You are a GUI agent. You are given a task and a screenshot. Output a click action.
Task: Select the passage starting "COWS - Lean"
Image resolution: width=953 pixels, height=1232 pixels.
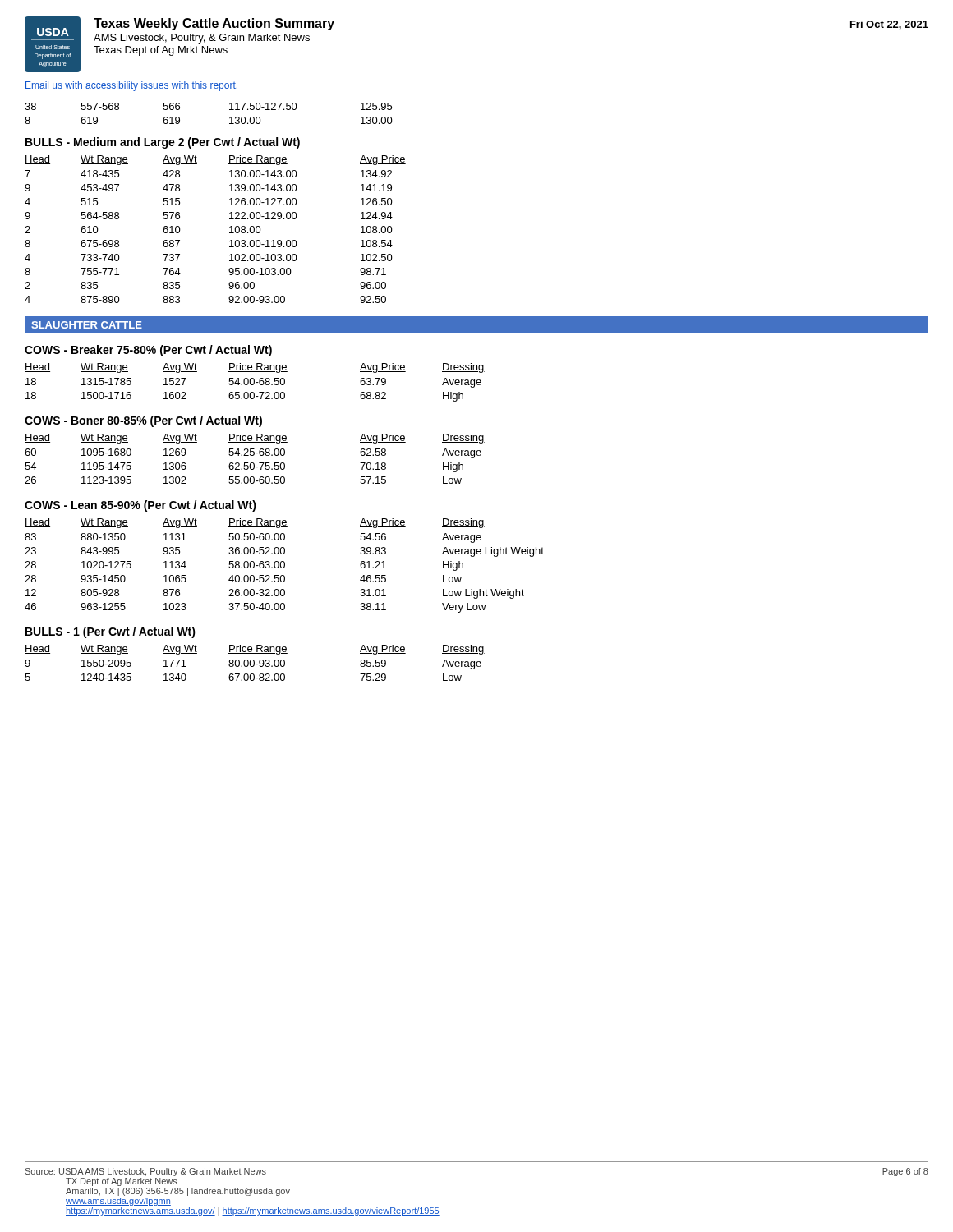[140, 505]
